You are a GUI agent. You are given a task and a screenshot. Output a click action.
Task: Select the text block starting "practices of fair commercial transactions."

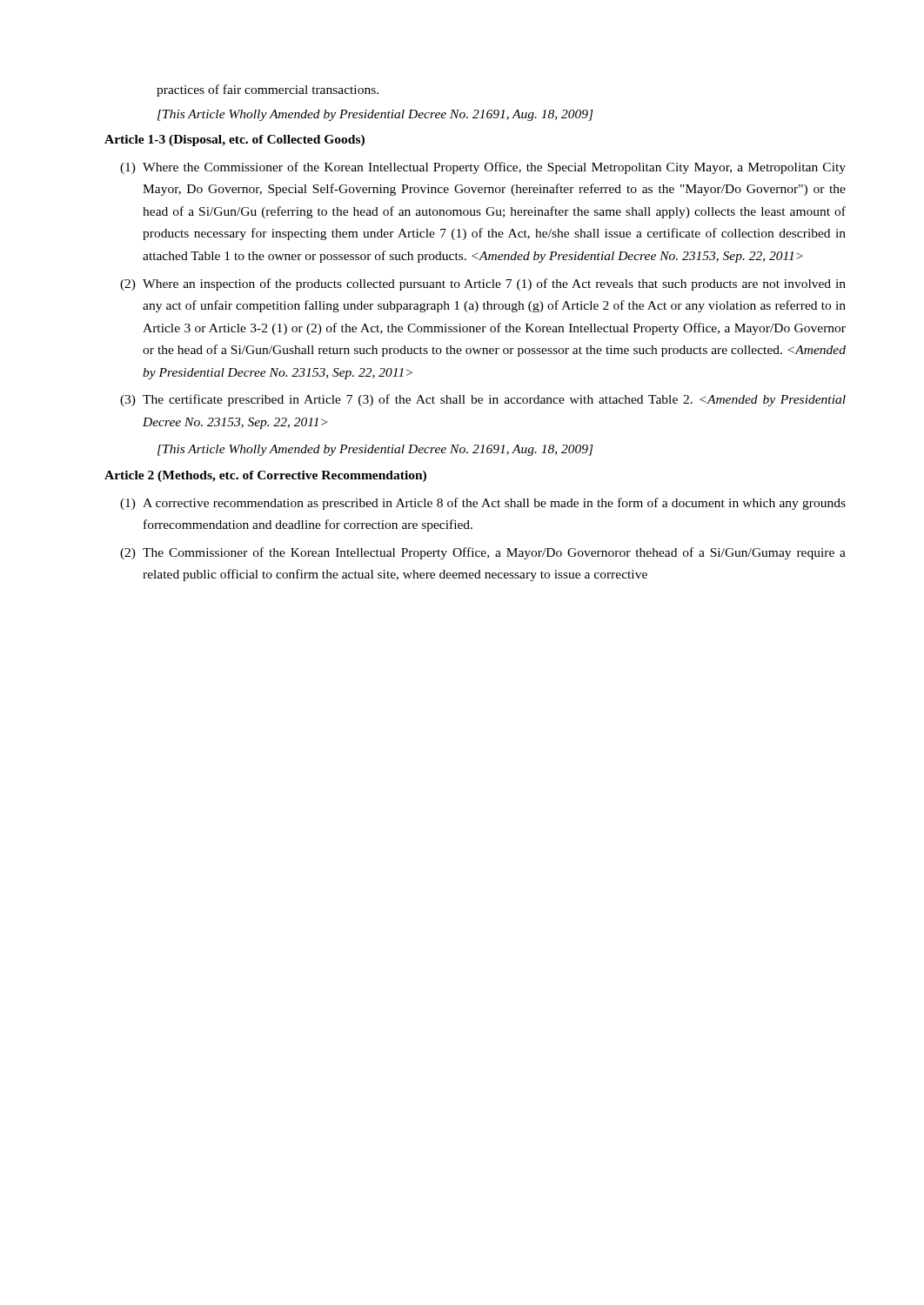tap(268, 89)
